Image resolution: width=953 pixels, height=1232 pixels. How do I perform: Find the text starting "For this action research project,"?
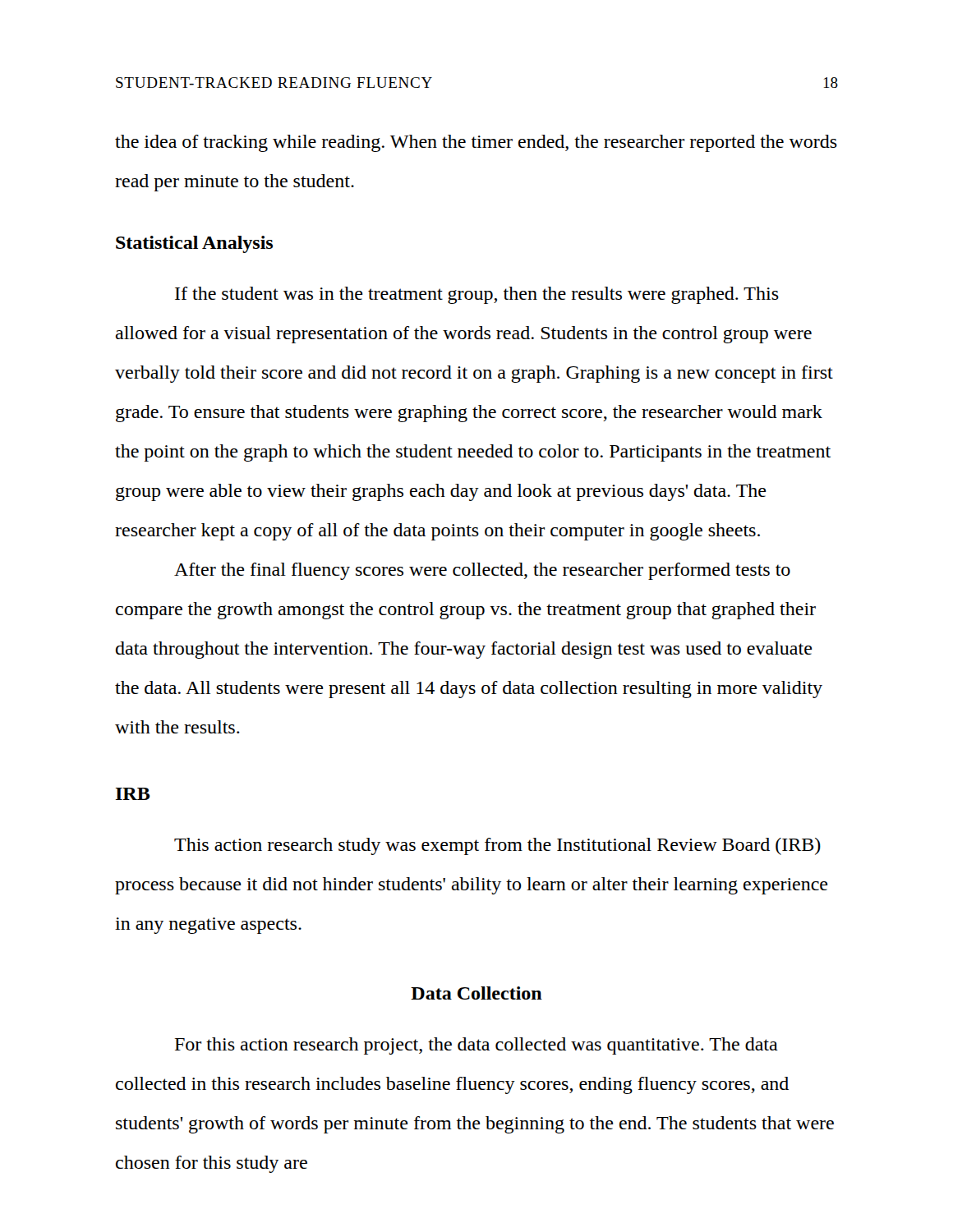click(x=476, y=1046)
